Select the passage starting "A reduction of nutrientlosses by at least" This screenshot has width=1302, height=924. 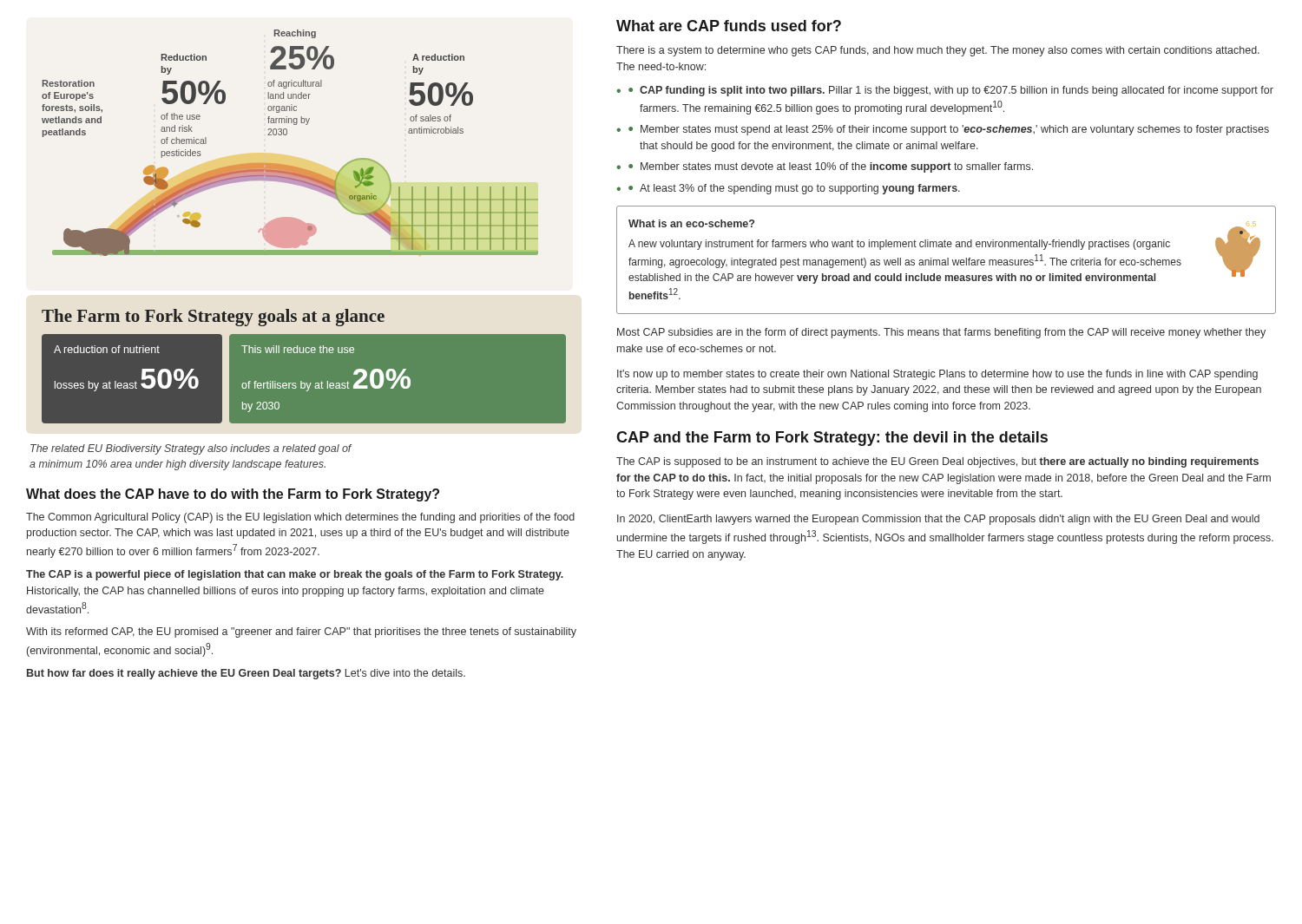(107, 349)
